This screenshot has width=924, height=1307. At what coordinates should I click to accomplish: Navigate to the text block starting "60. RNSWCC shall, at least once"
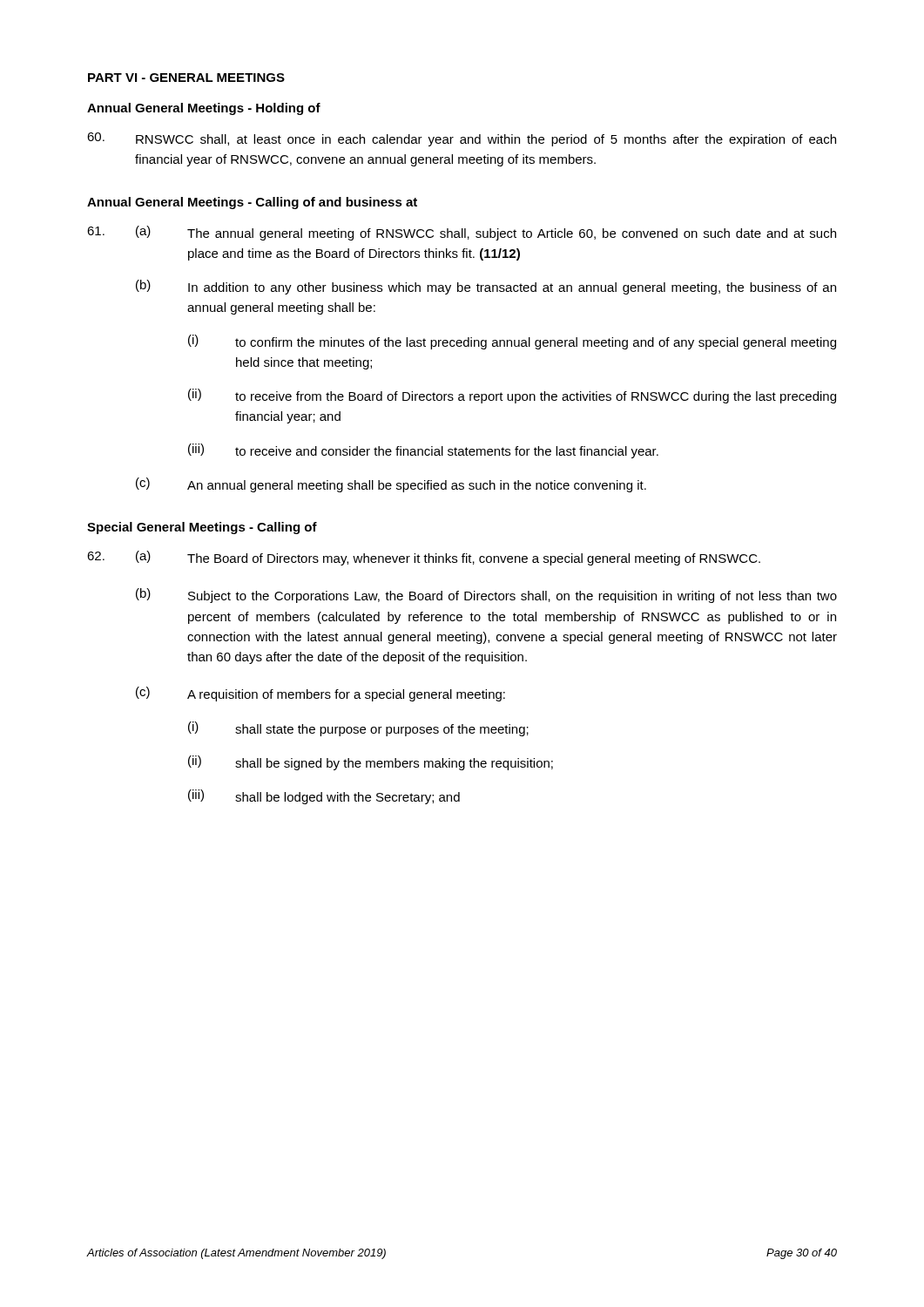[x=462, y=149]
